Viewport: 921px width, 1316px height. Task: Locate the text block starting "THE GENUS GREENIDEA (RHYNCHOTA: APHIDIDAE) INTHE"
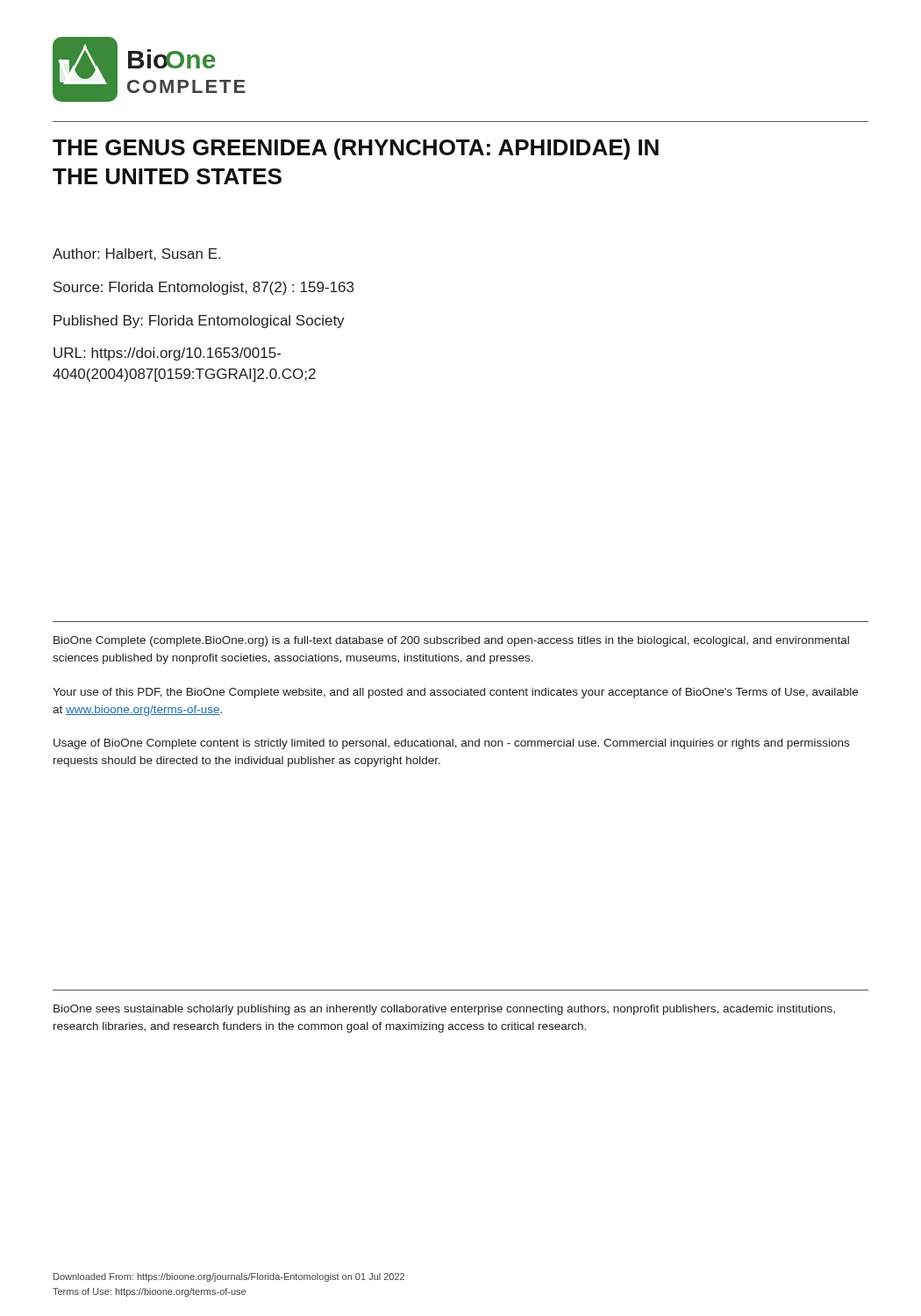coord(460,162)
